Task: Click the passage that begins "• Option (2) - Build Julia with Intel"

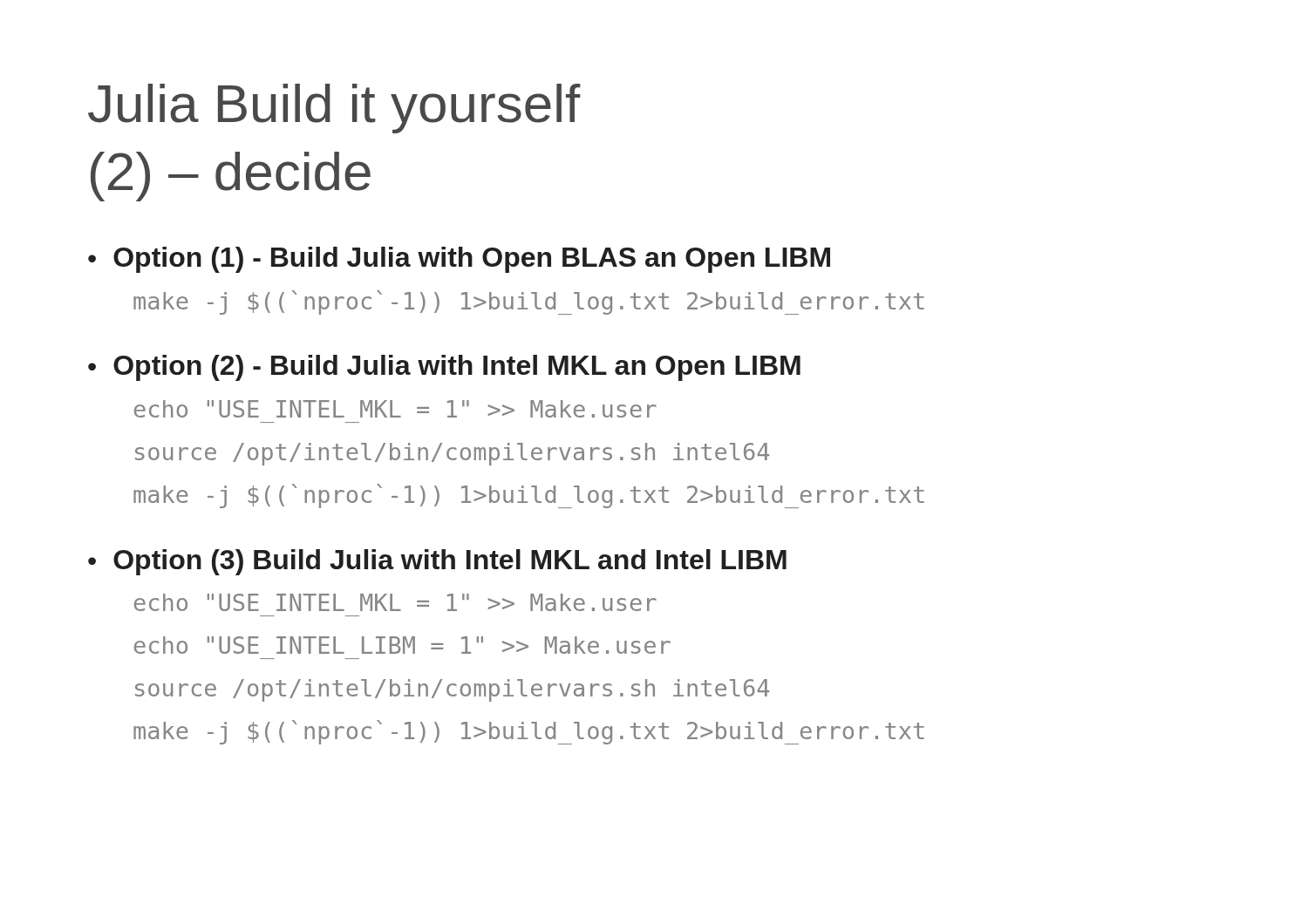Action: [654, 433]
